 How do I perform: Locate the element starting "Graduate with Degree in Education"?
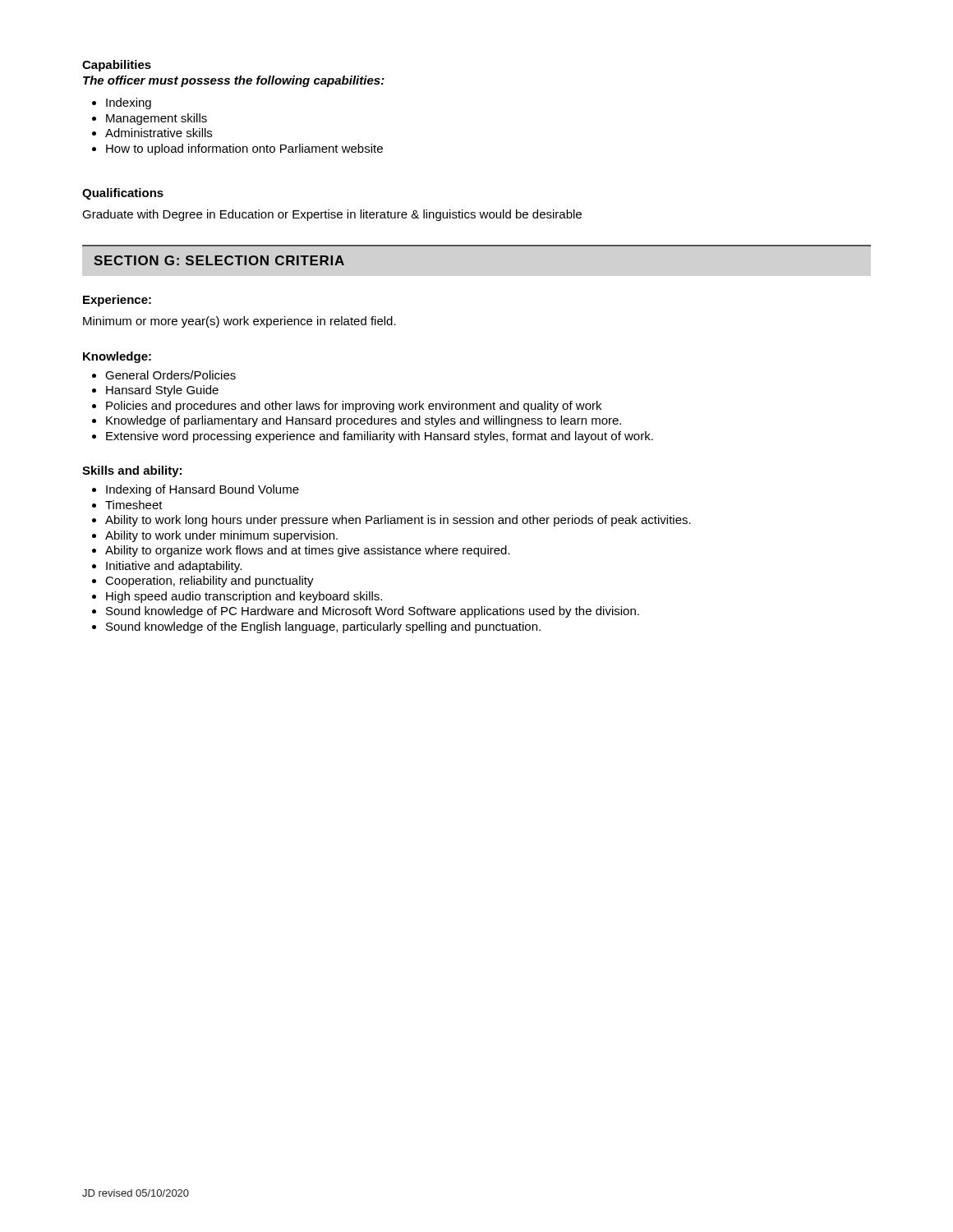pos(332,214)
